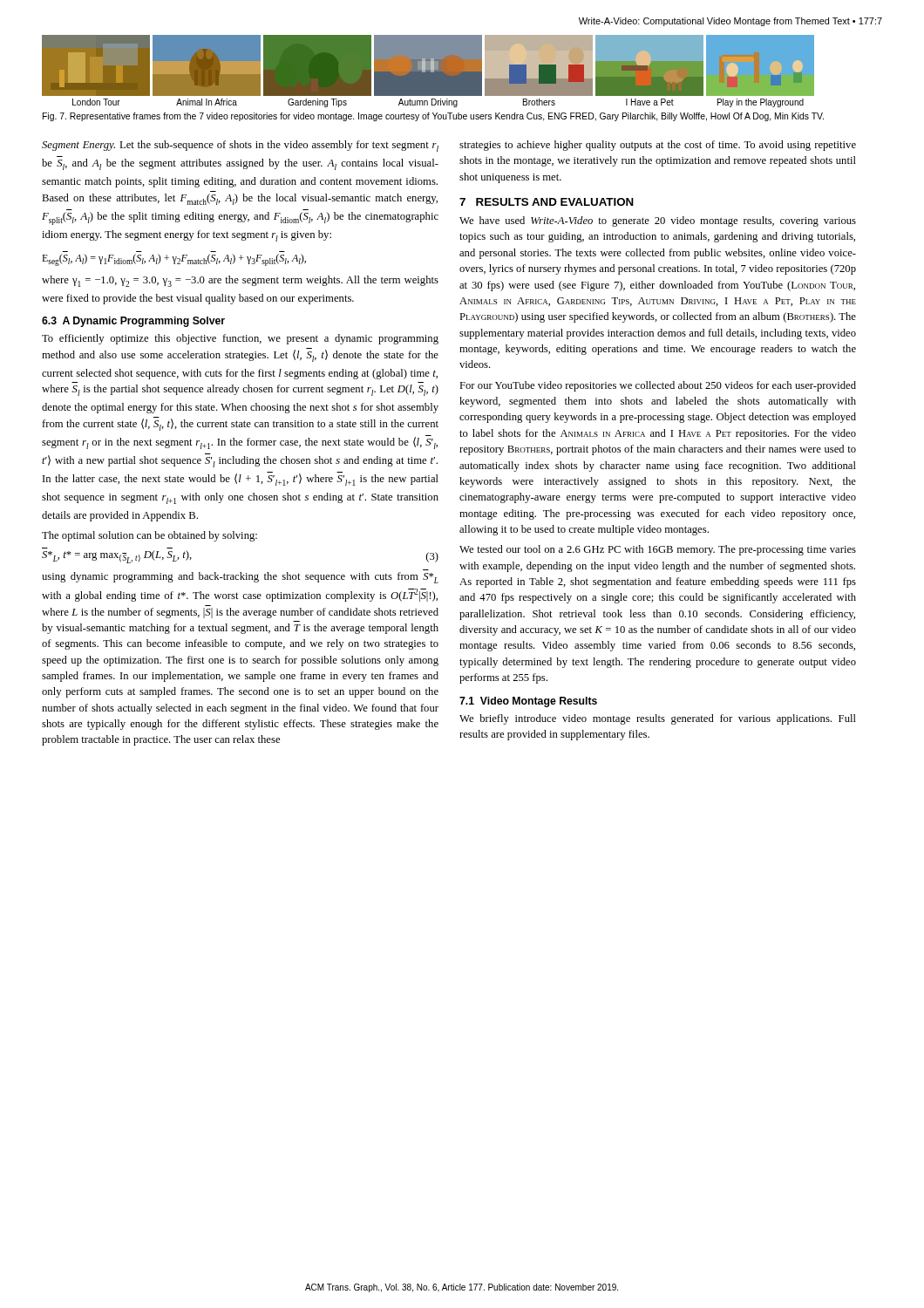Find "6.3 A Dynamic Programming Solver" on this page
Screen dimensions: 1308x924
tap(133, 321)
